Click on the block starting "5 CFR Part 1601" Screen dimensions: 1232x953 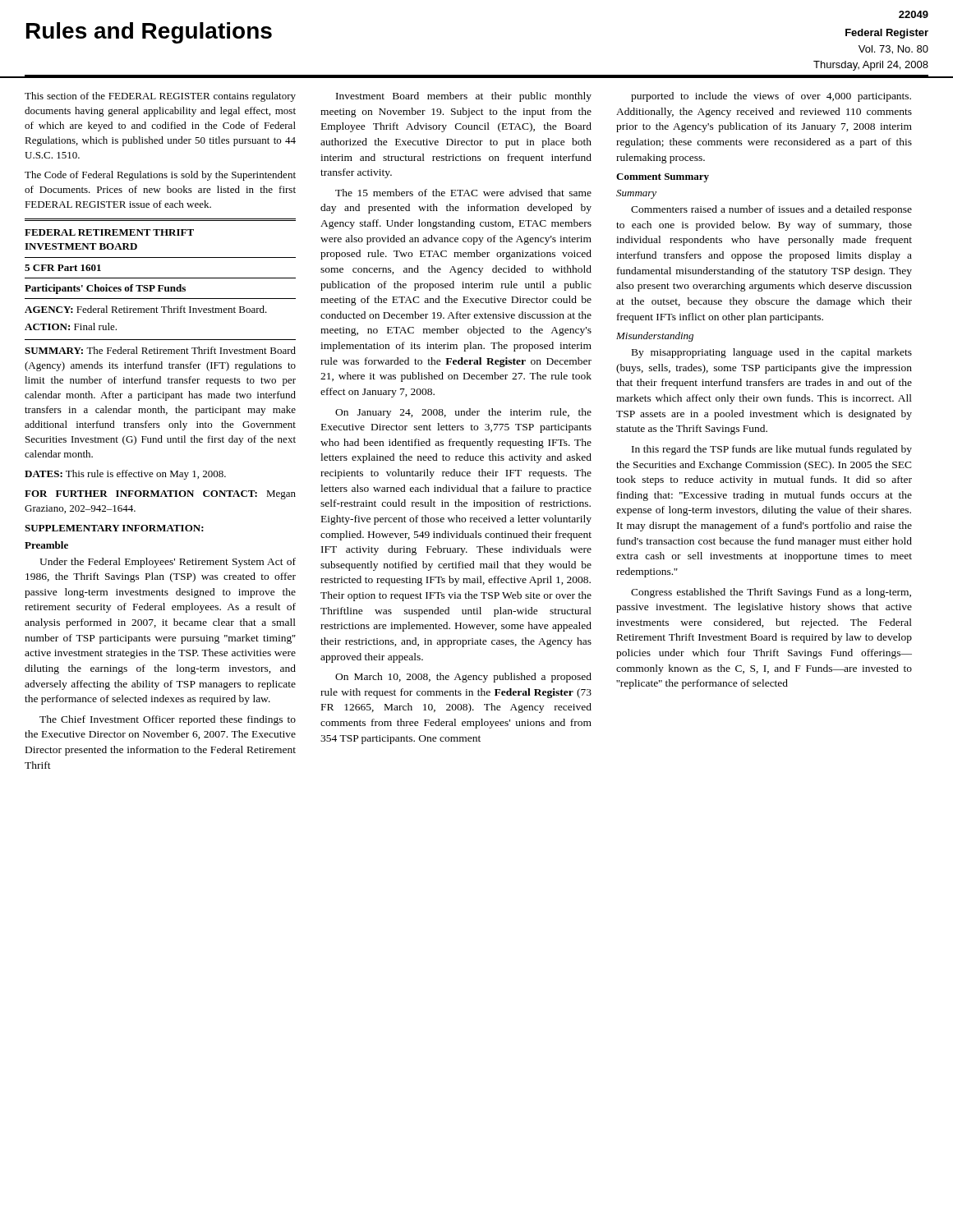pyautogui.click(x=63, y=268)
